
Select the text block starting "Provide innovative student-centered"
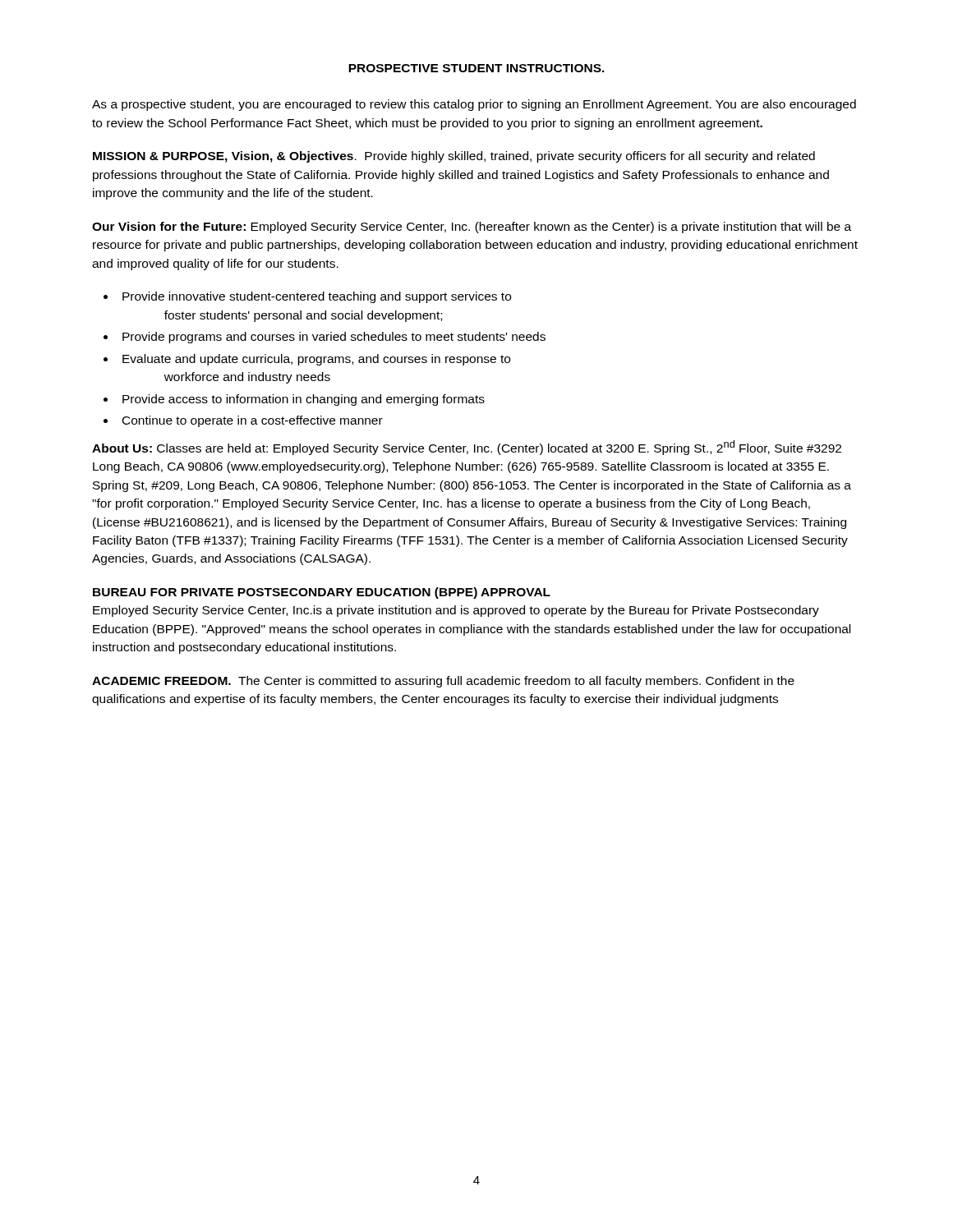coord(489,306)
